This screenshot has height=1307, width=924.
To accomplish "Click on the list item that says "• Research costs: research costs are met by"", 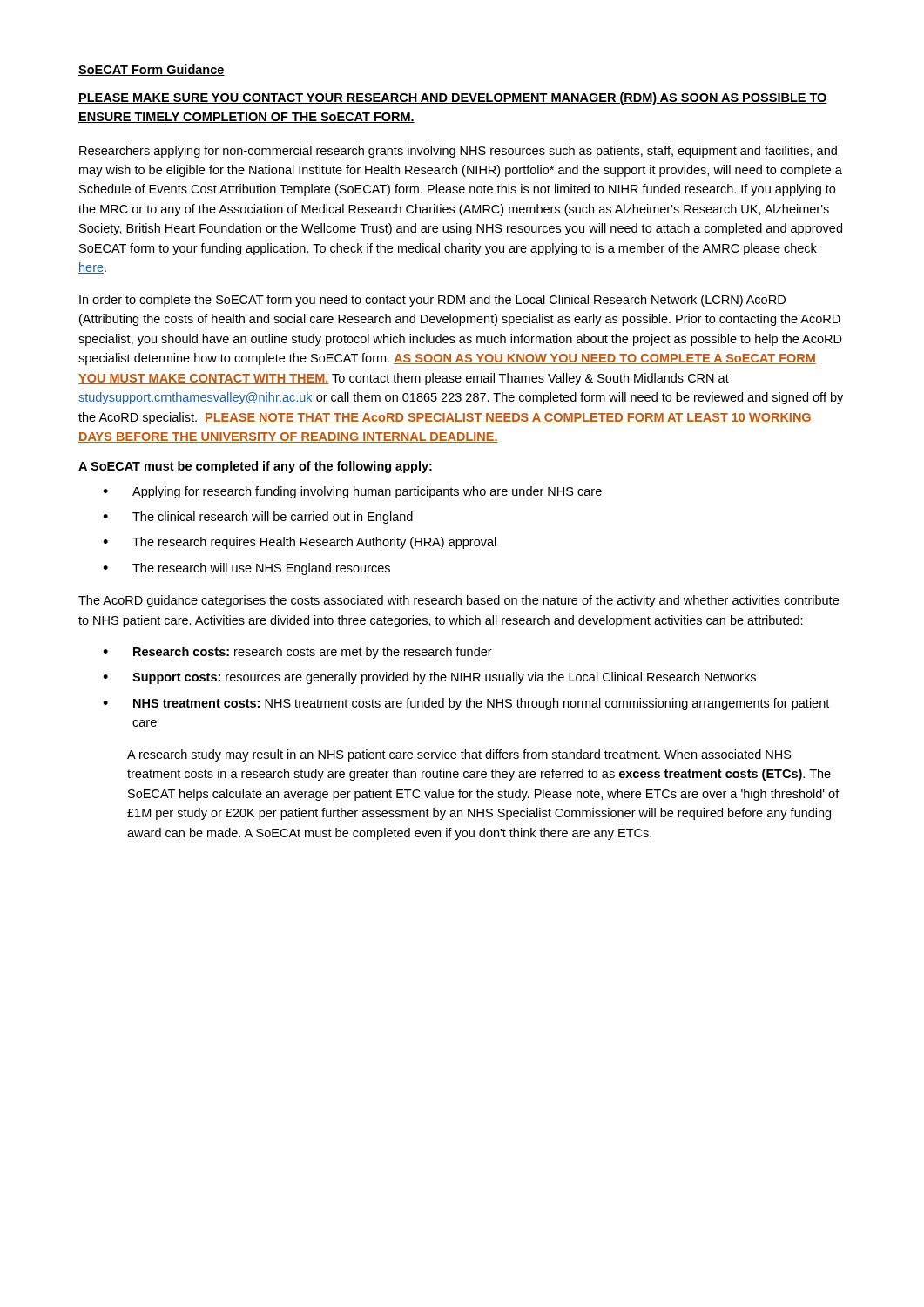I will tap(297, 652).
